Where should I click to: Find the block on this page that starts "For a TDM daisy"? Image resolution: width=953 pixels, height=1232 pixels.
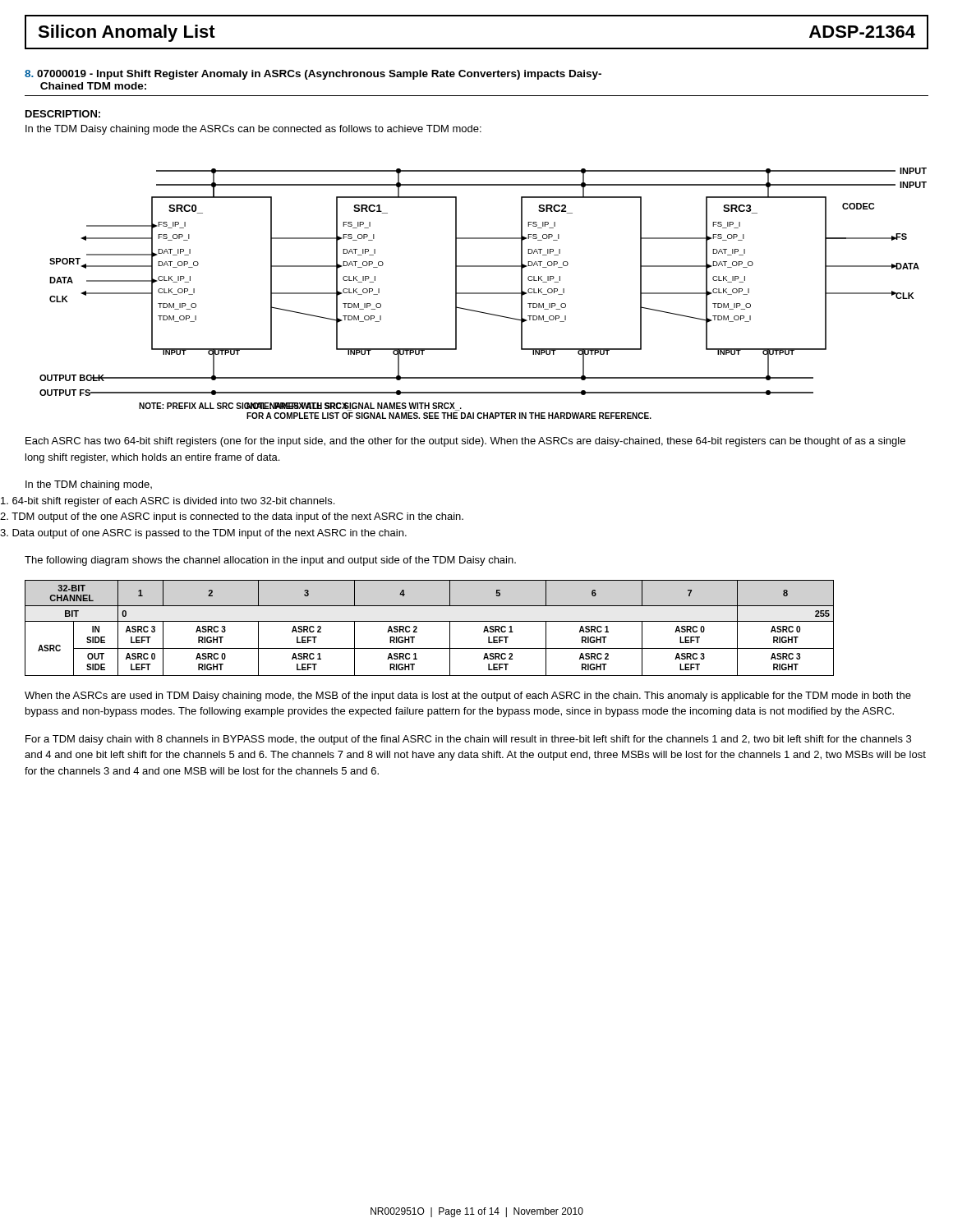(475, 755)
